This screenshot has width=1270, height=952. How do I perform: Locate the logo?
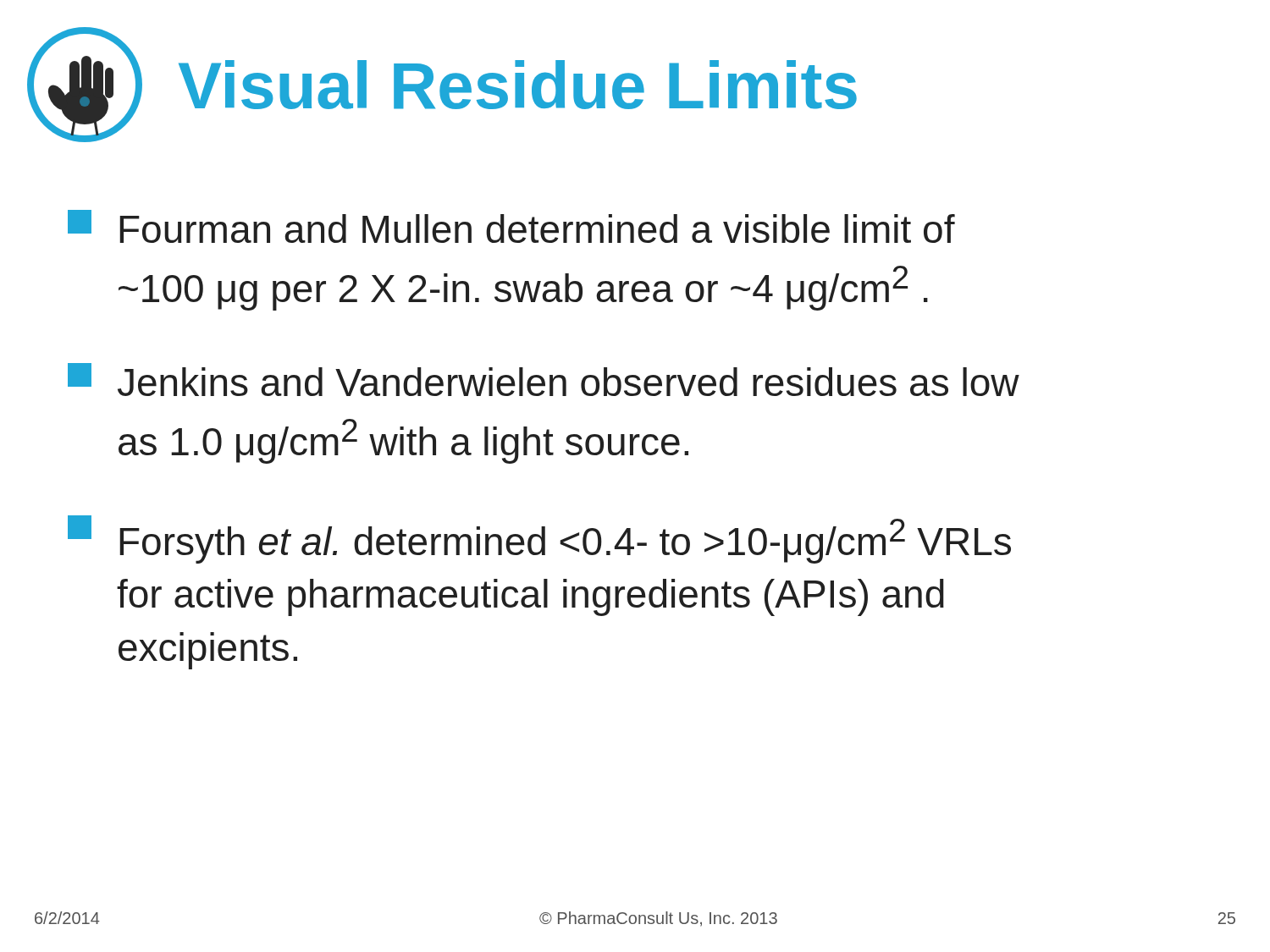(85, 86)
